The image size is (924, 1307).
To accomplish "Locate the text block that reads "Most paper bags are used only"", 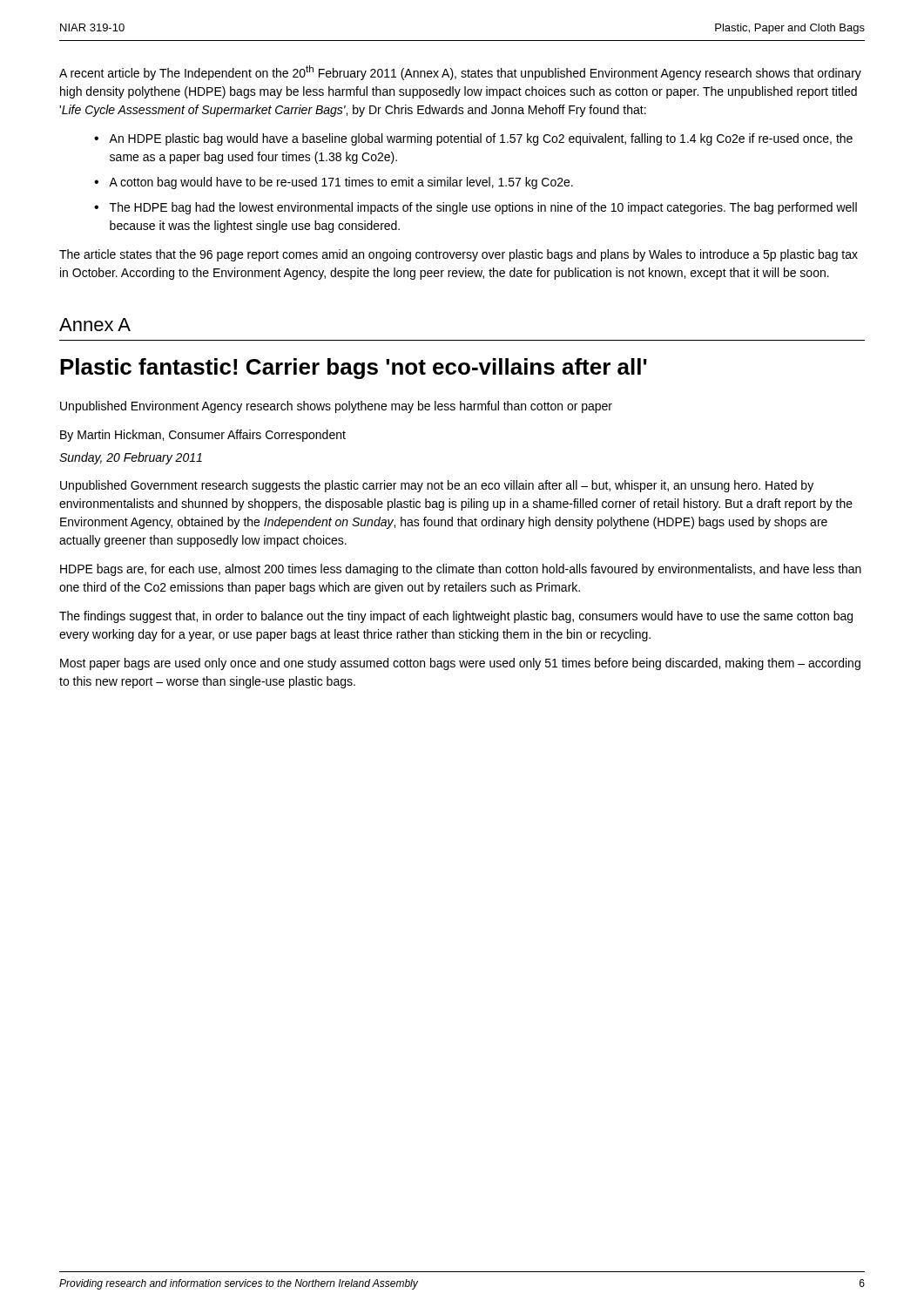I will [460, 673].
